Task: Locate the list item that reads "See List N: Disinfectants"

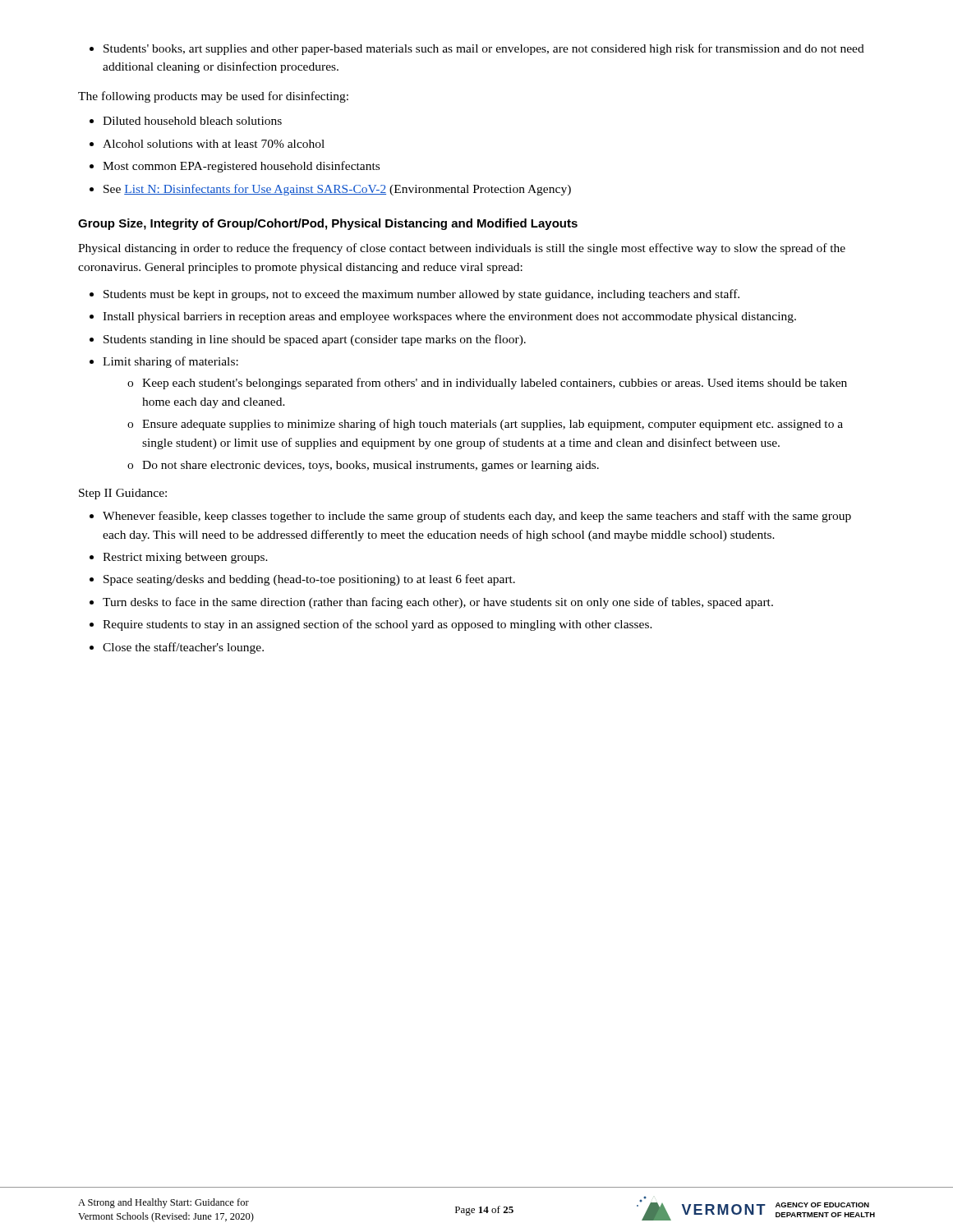Action: (x=476, y=189)
